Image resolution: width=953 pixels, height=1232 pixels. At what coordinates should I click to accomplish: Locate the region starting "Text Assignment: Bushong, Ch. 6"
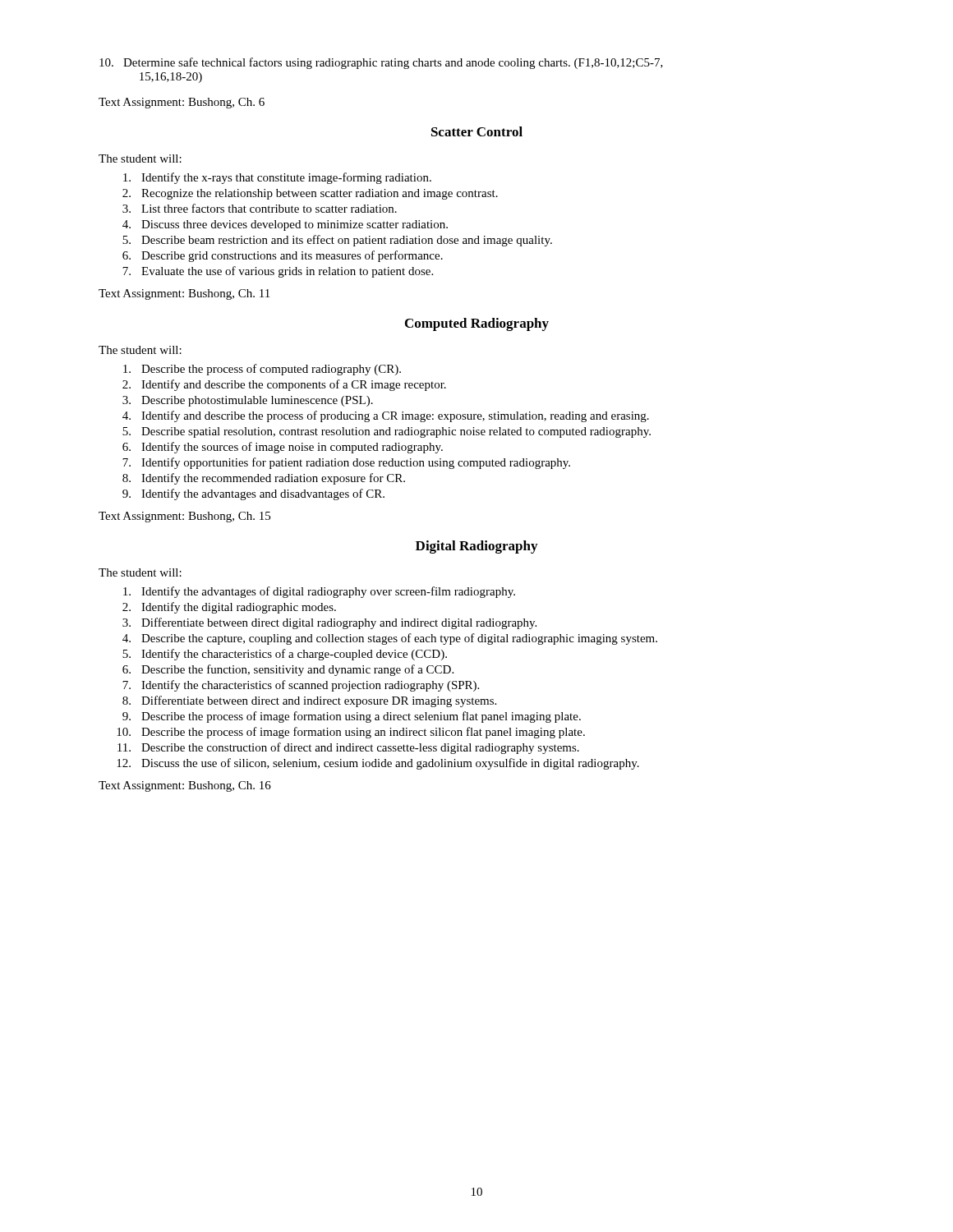(x=182, y=102)
